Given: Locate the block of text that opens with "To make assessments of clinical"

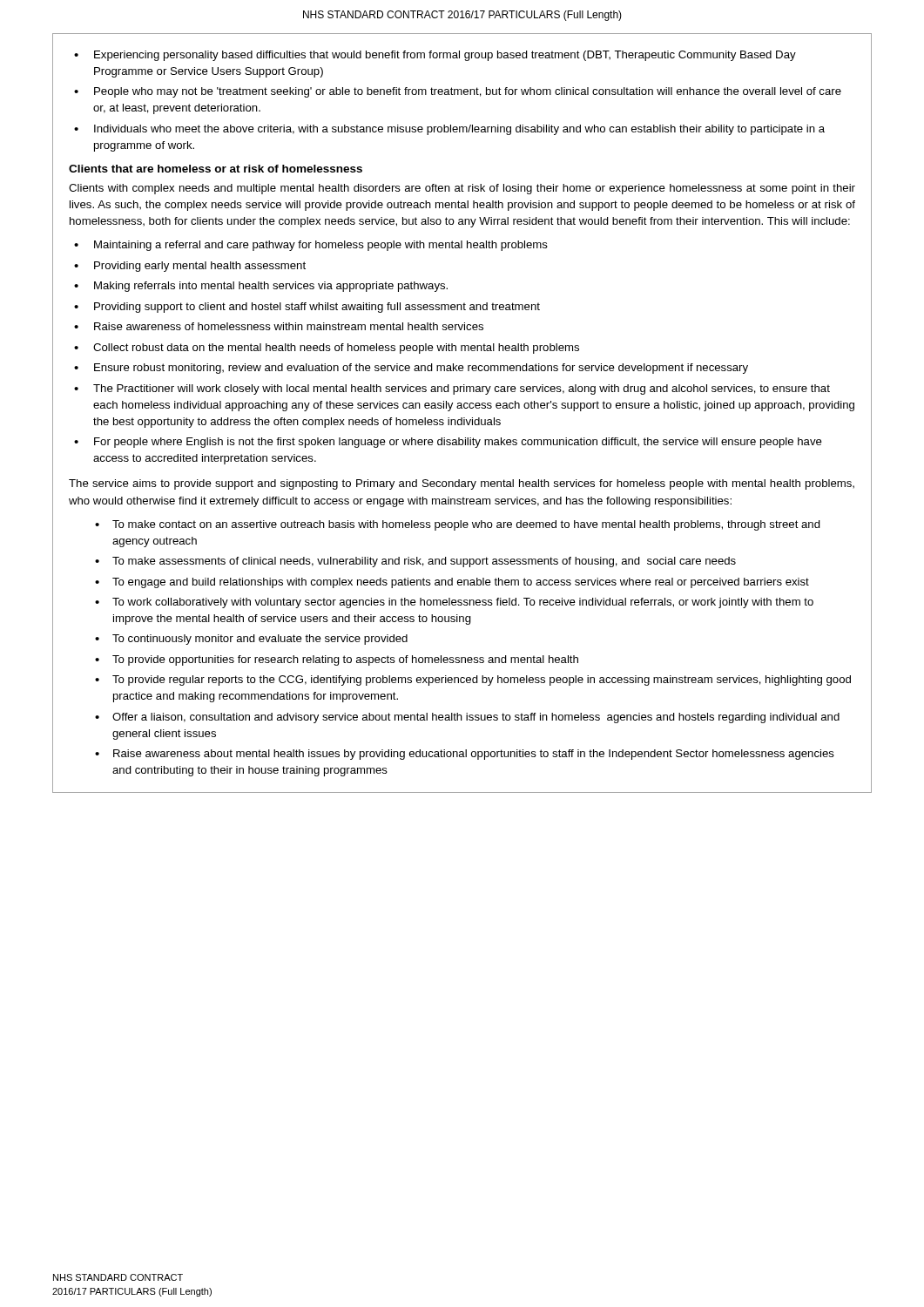Looking at the screenshot, I should point(424,561).
